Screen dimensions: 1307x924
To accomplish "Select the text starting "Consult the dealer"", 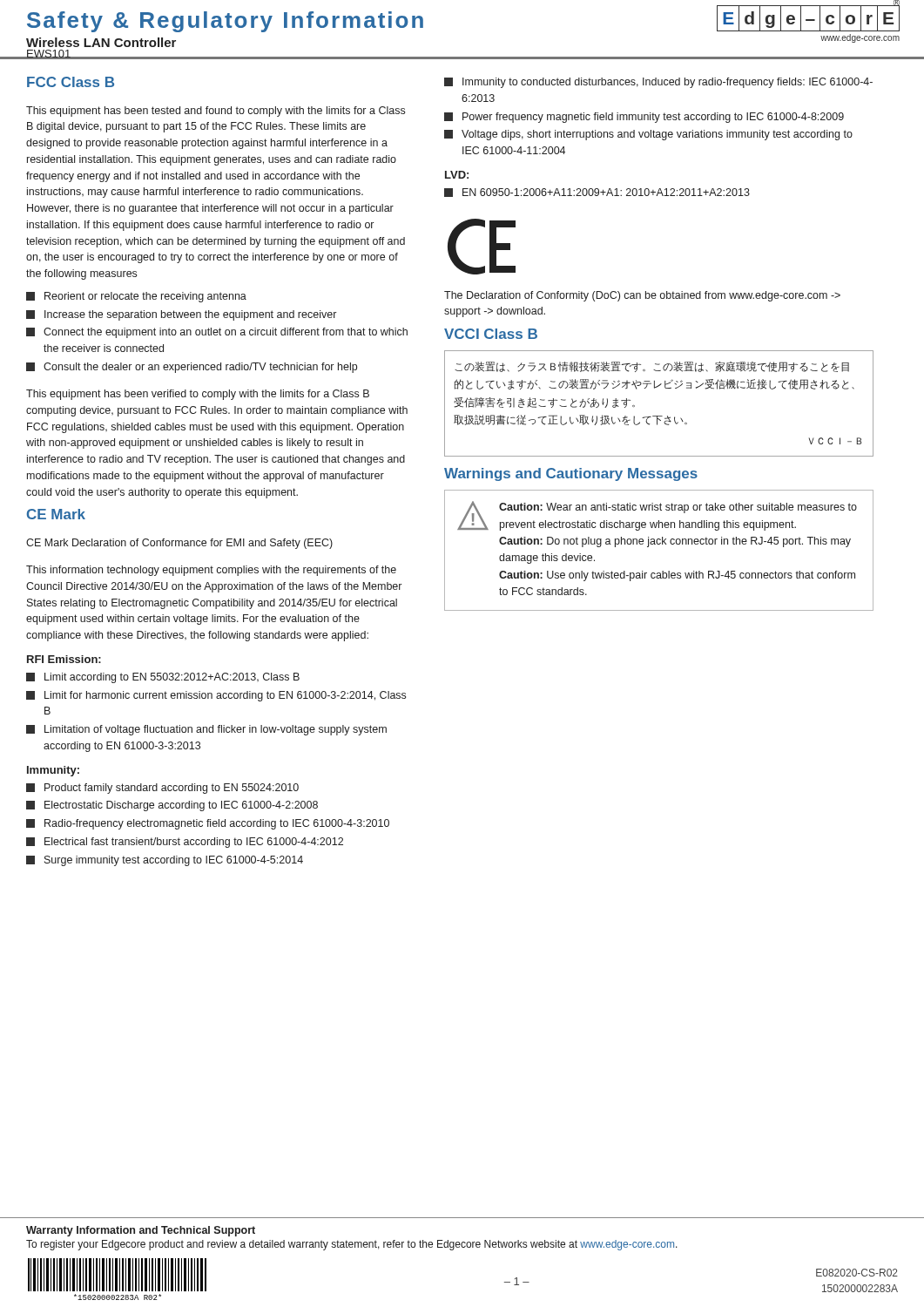I will (x=192, y=367).
